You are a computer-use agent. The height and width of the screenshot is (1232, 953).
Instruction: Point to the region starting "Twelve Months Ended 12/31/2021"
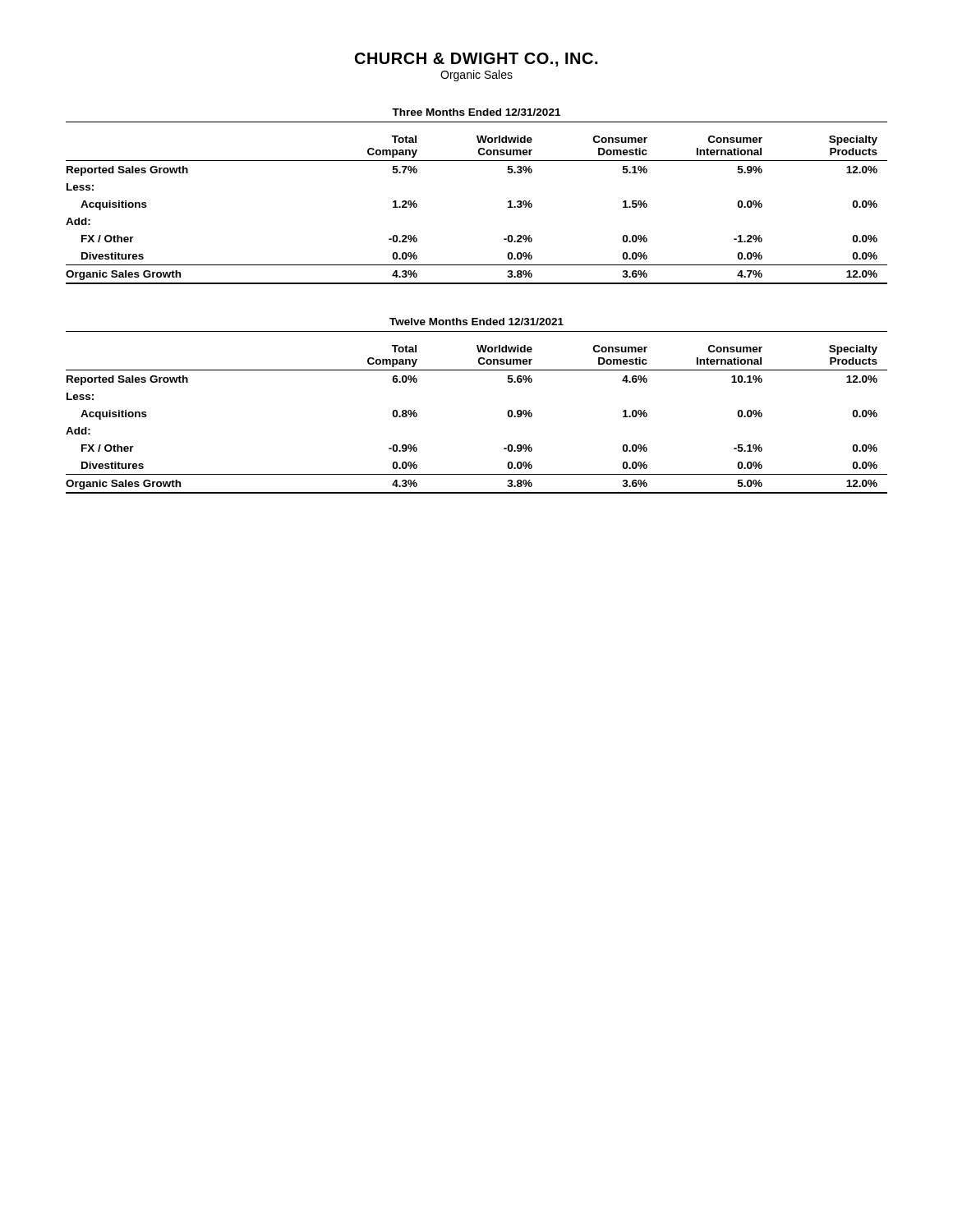476,322
